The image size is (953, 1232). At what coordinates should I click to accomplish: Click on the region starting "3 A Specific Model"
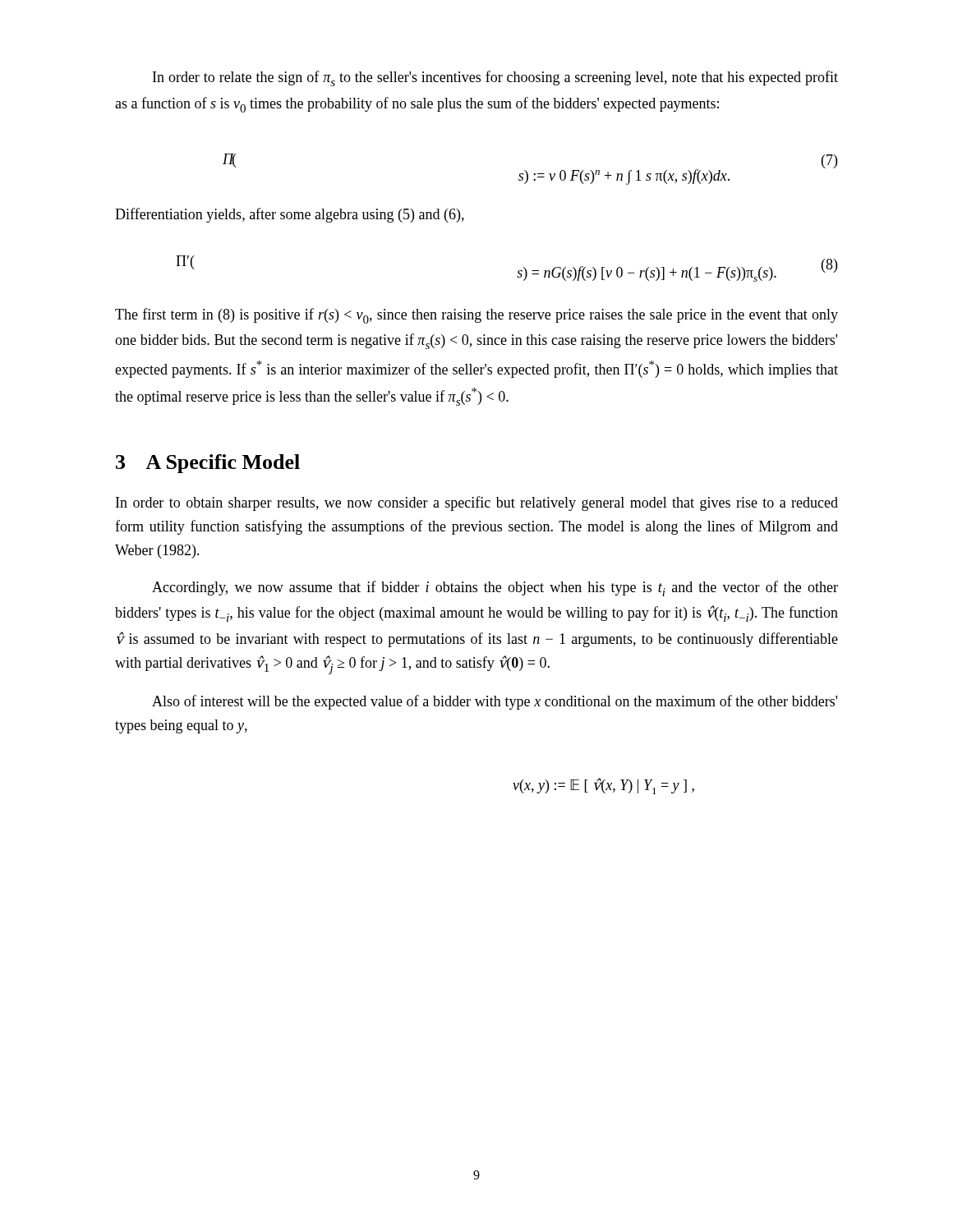(x=208, y=464)
